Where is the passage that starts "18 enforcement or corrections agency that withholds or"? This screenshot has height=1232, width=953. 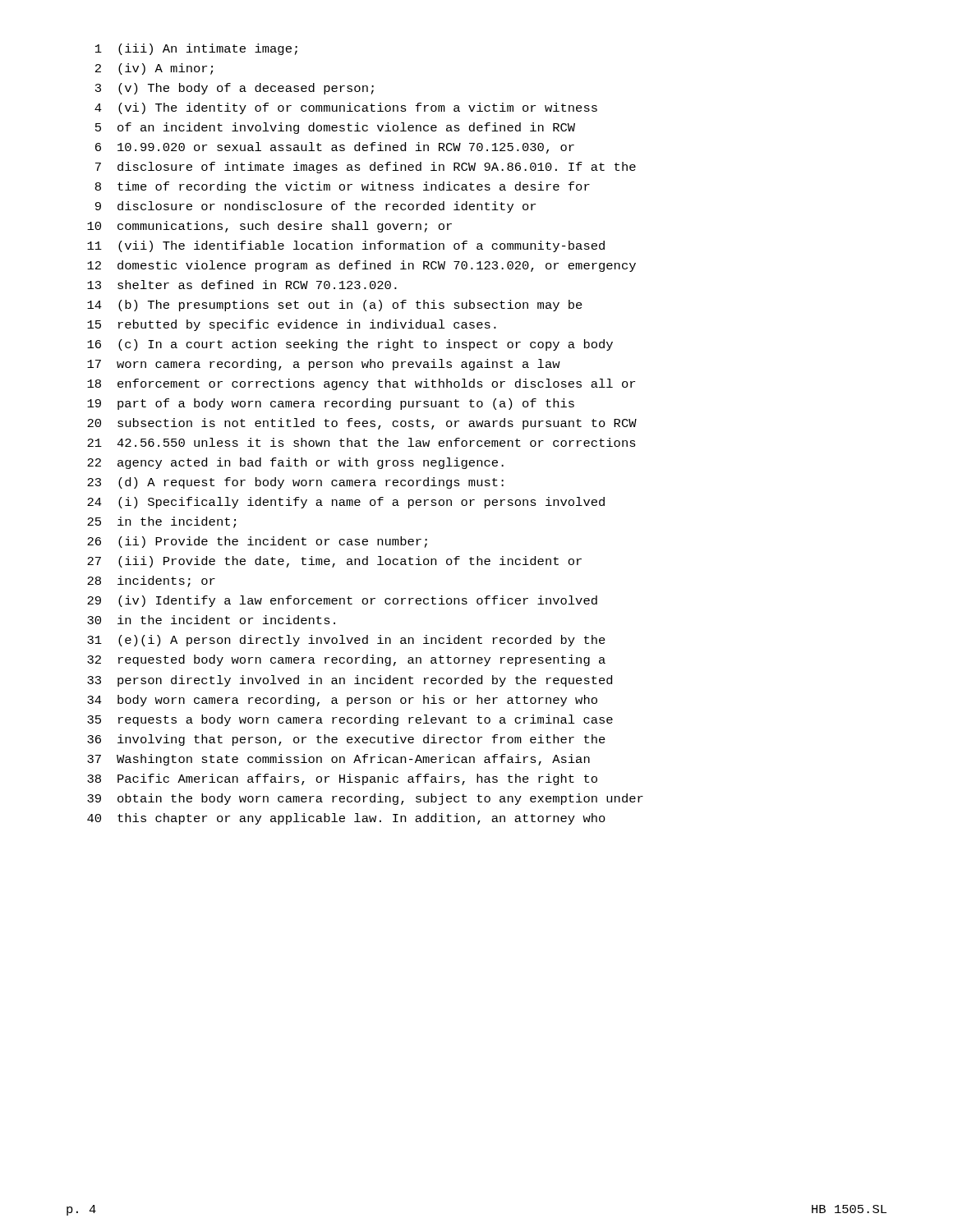[x=476, y=385]
